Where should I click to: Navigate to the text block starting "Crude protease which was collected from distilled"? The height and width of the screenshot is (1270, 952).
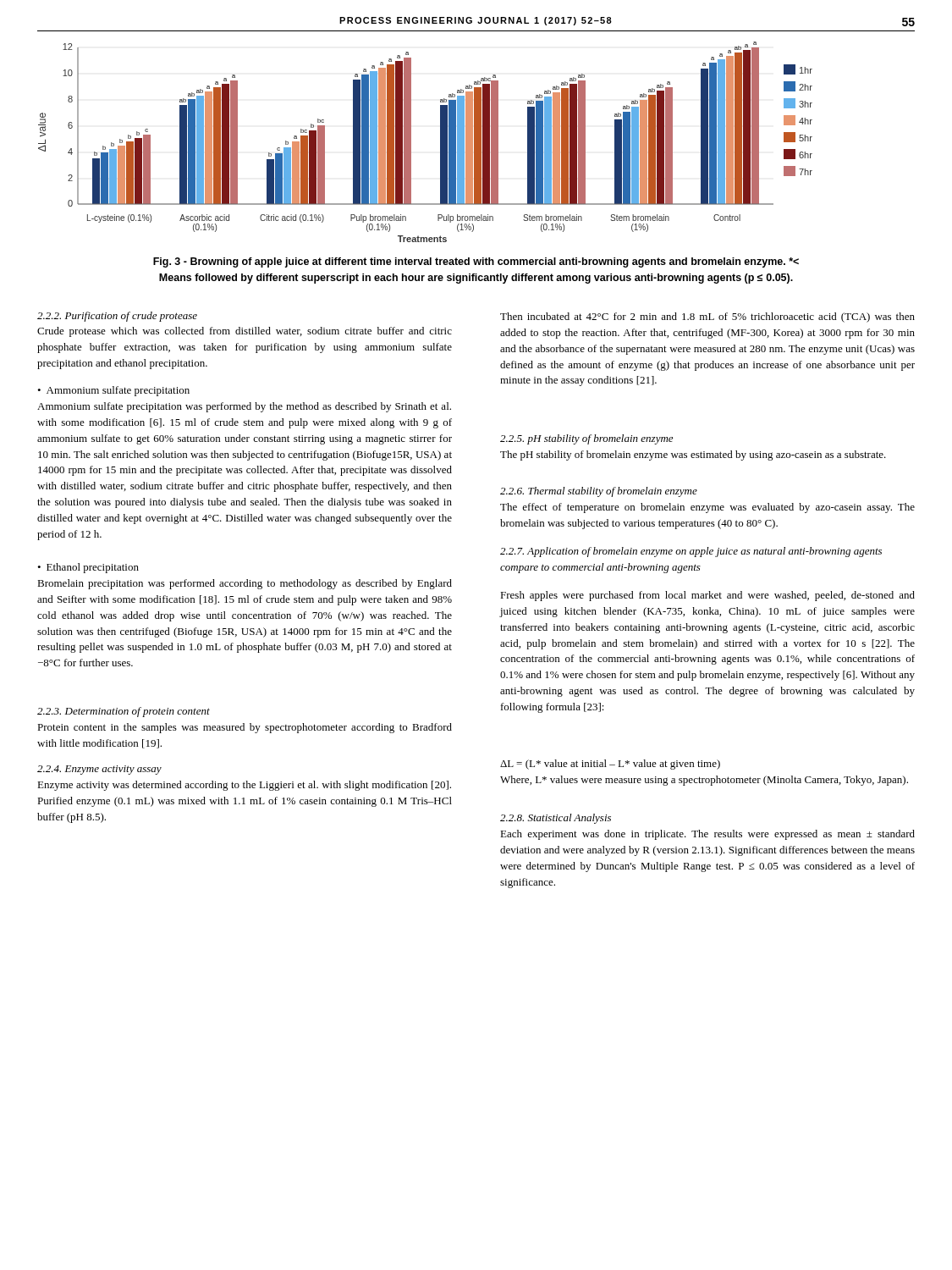click(245, 347)
